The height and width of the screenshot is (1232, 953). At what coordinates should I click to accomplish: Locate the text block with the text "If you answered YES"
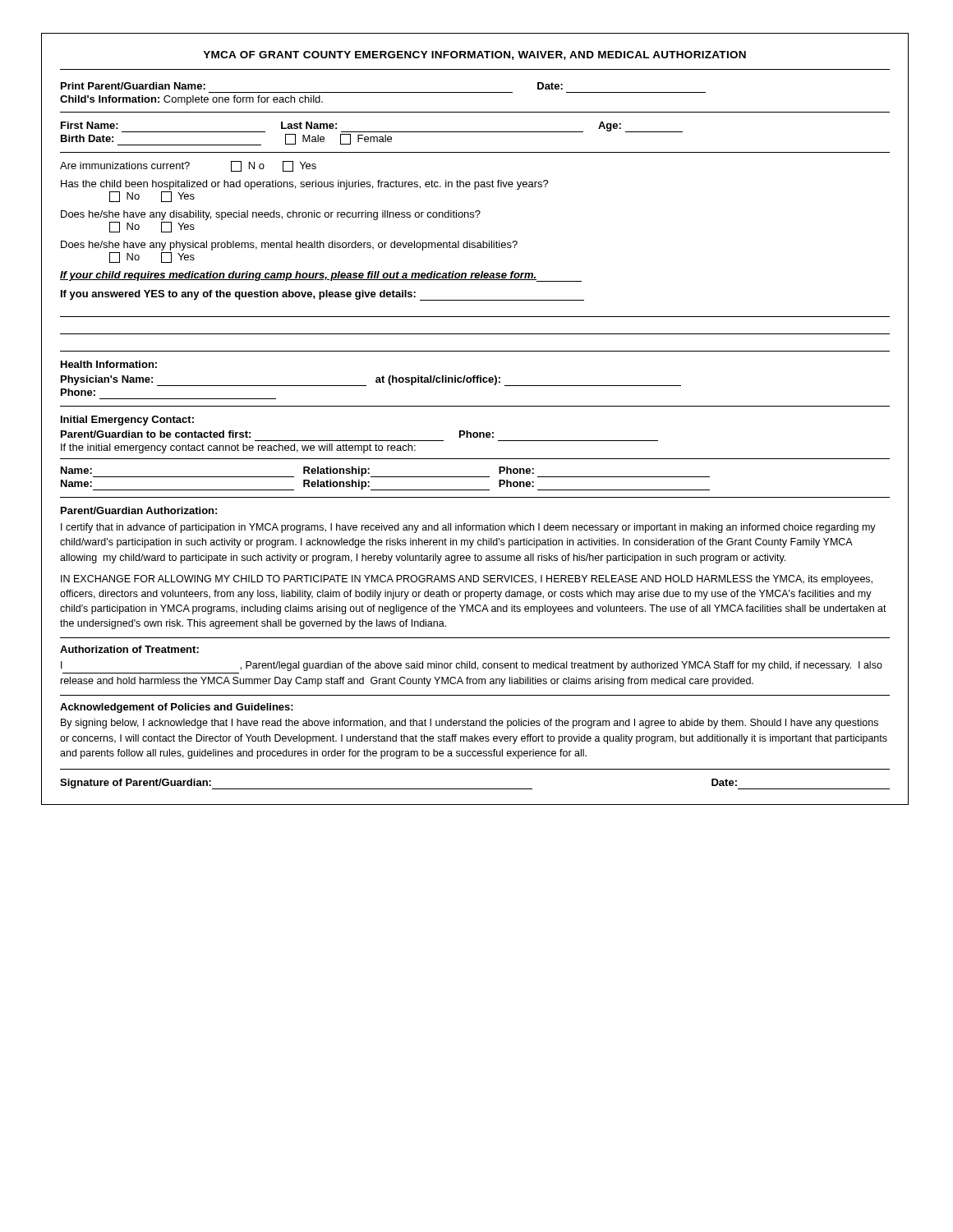coord(322,294)
